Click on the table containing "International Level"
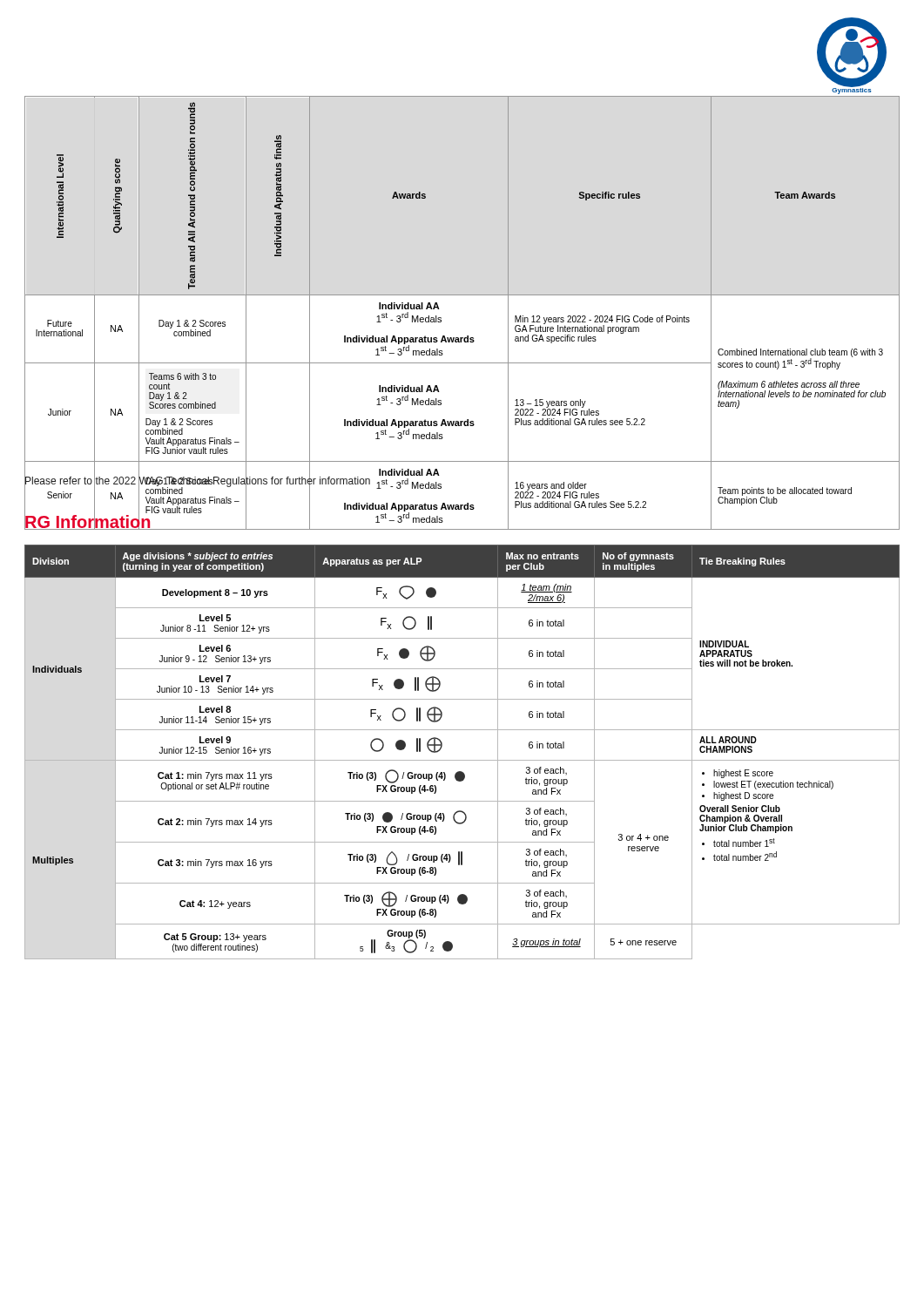924x1307 pixels. [462, 313]
